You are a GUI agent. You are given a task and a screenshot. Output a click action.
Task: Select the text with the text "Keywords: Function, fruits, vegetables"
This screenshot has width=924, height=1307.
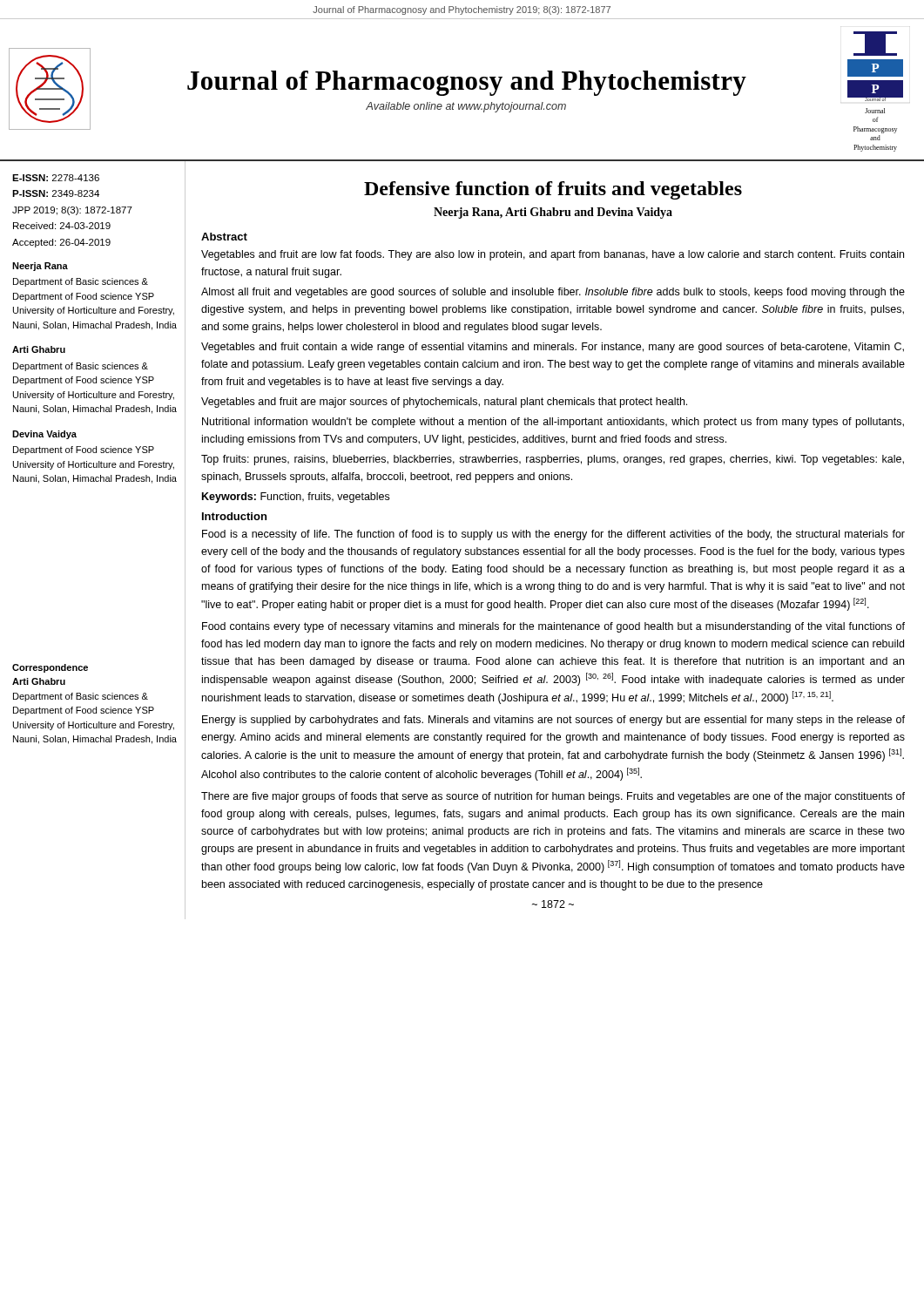point(296,497)
